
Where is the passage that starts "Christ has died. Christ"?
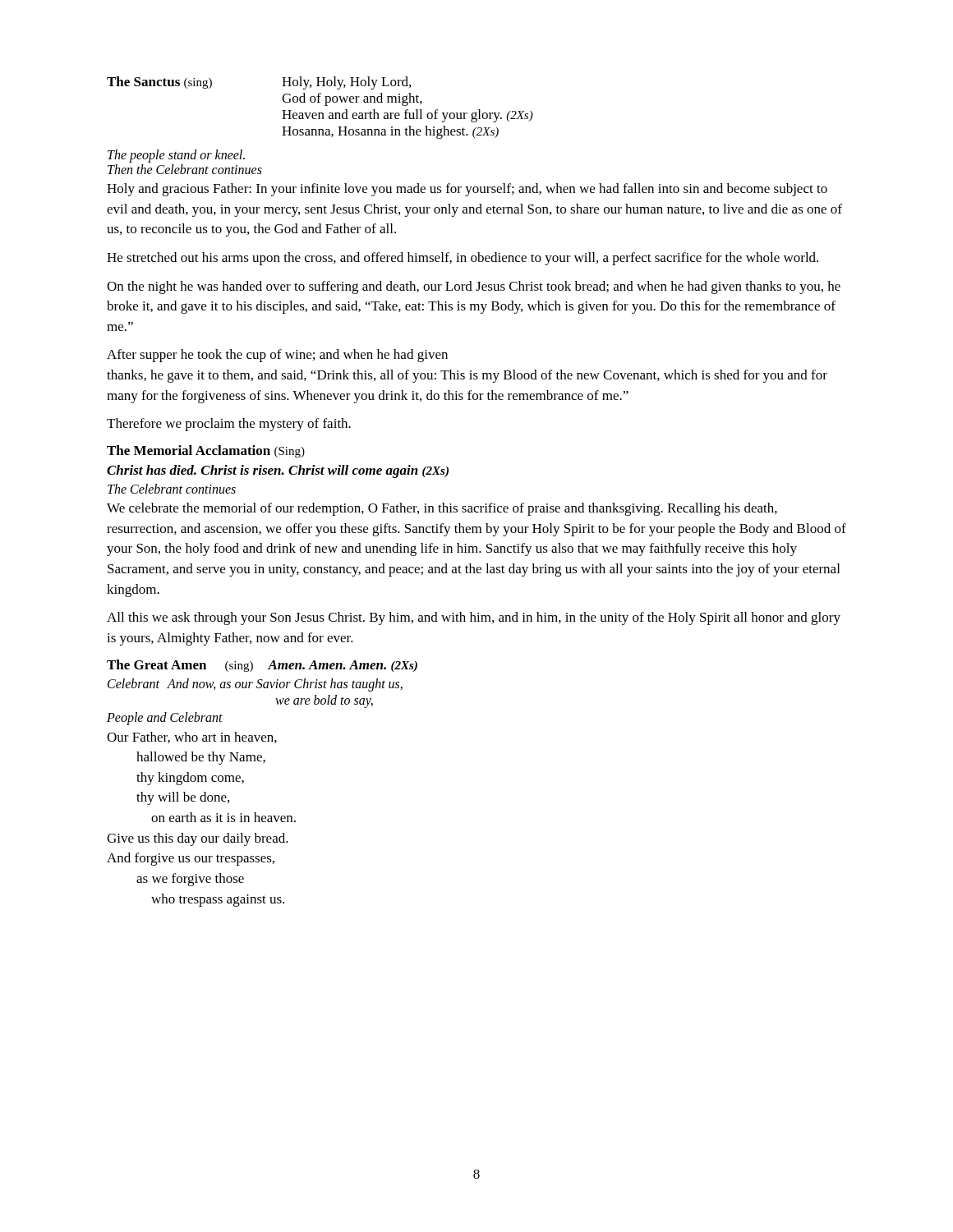coord(278,470)
